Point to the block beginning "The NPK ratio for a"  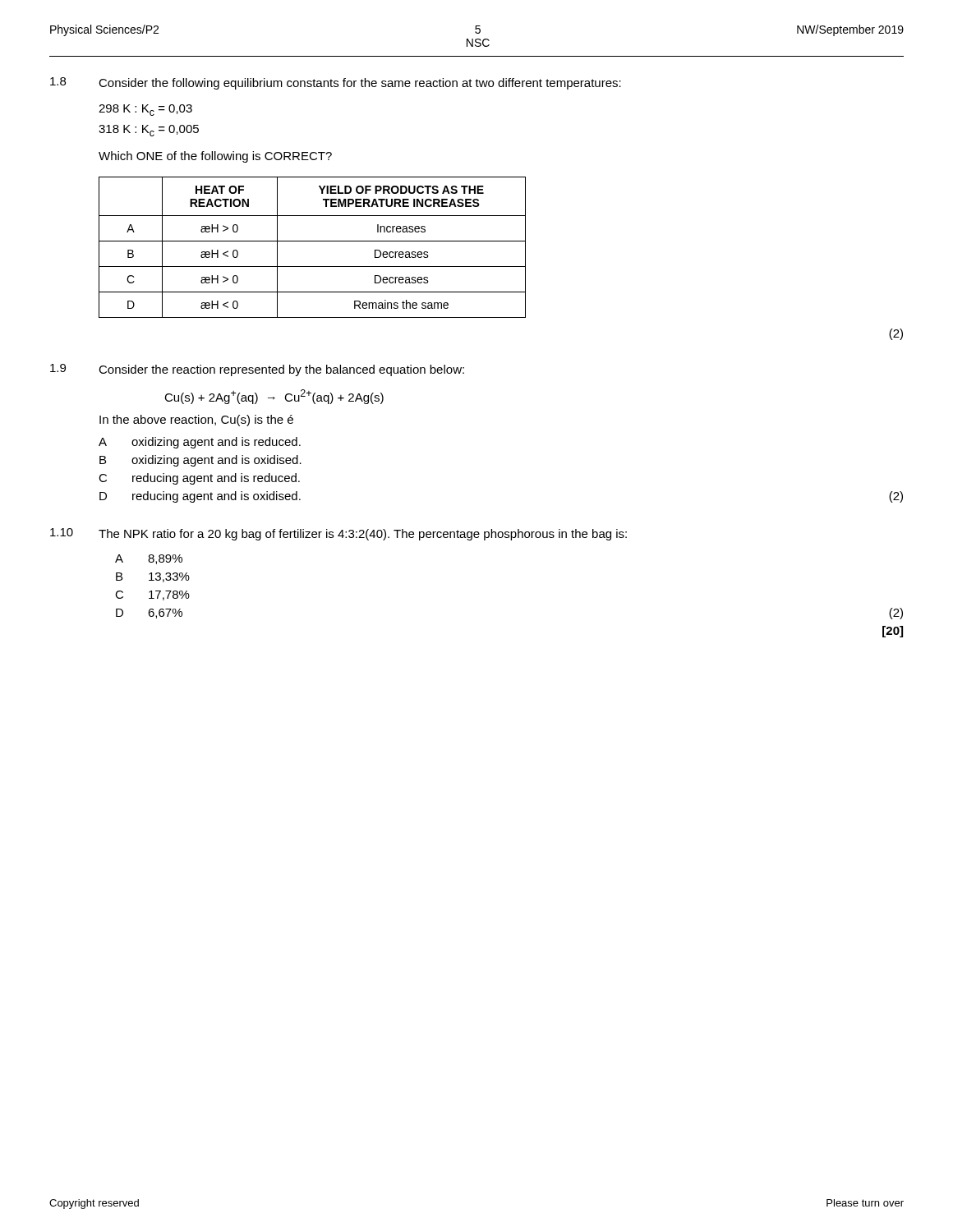point(363,533)
